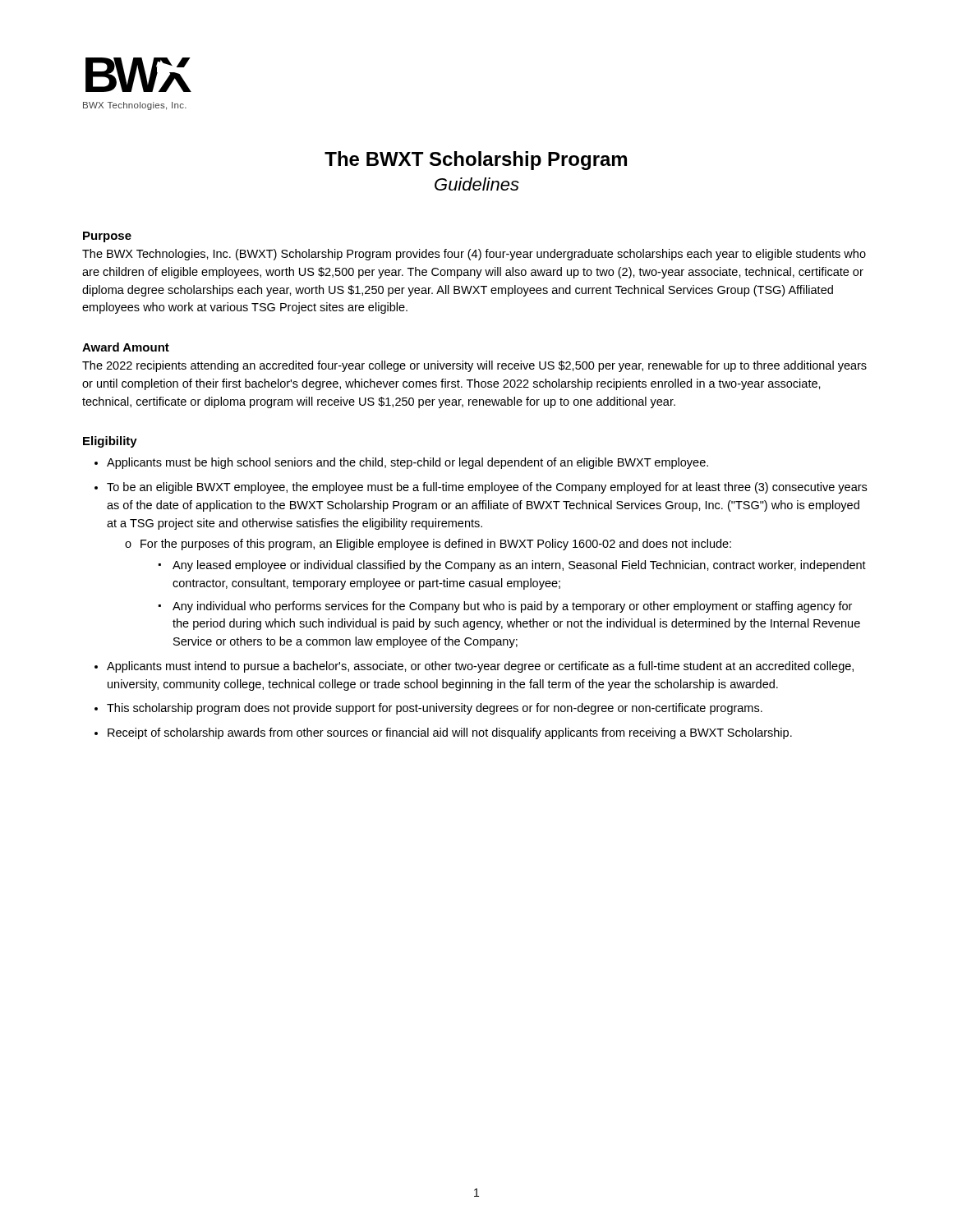The width and height of the screenshot is (953, 1232).
Task: Point to the block beginning "To be an"
Action: pos(489,566)
